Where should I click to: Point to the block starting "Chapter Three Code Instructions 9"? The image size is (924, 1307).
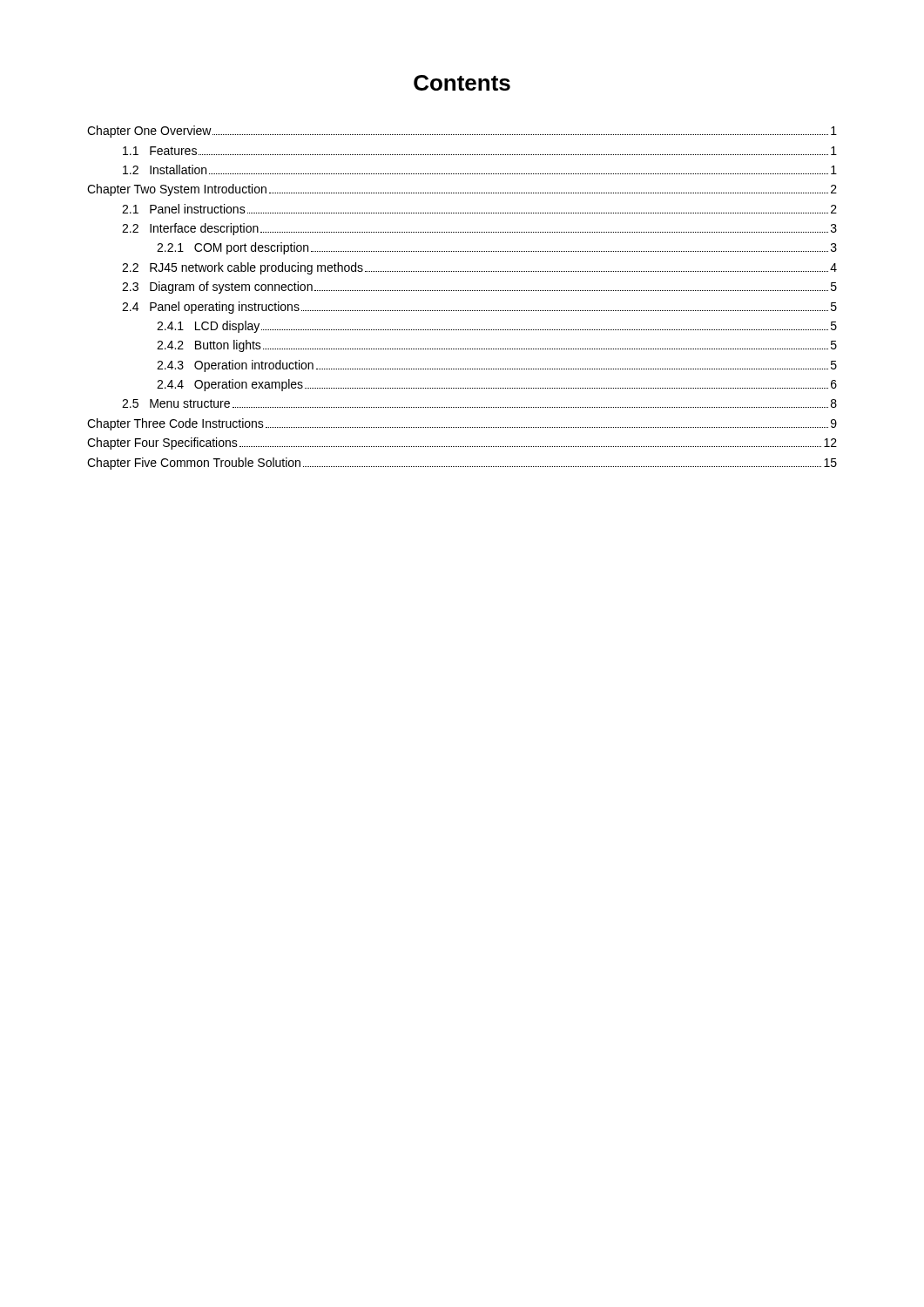point(462,423)
